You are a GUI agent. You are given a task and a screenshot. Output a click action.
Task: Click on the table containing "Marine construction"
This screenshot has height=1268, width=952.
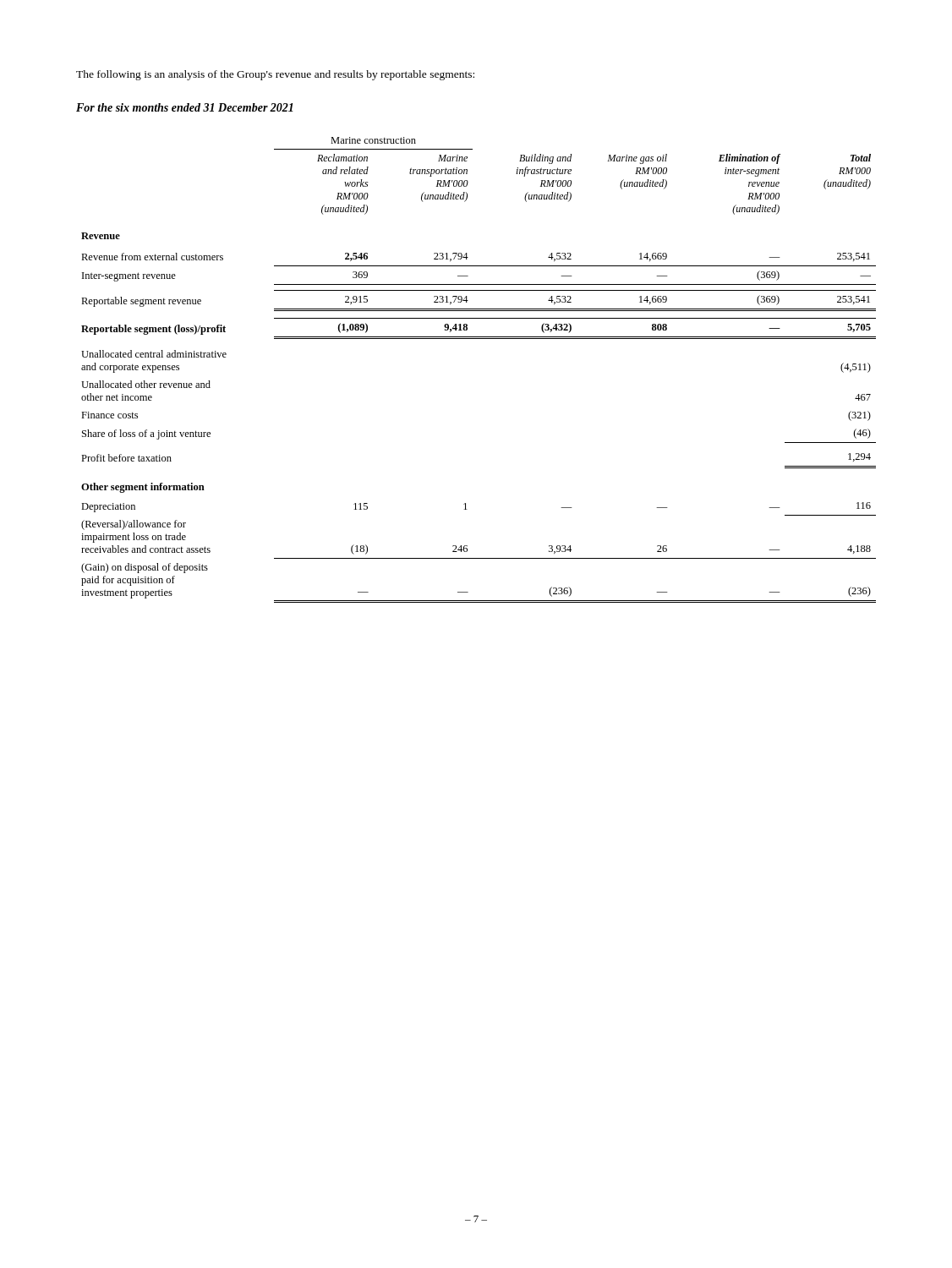pyautogui.click(x=476, y=367)
